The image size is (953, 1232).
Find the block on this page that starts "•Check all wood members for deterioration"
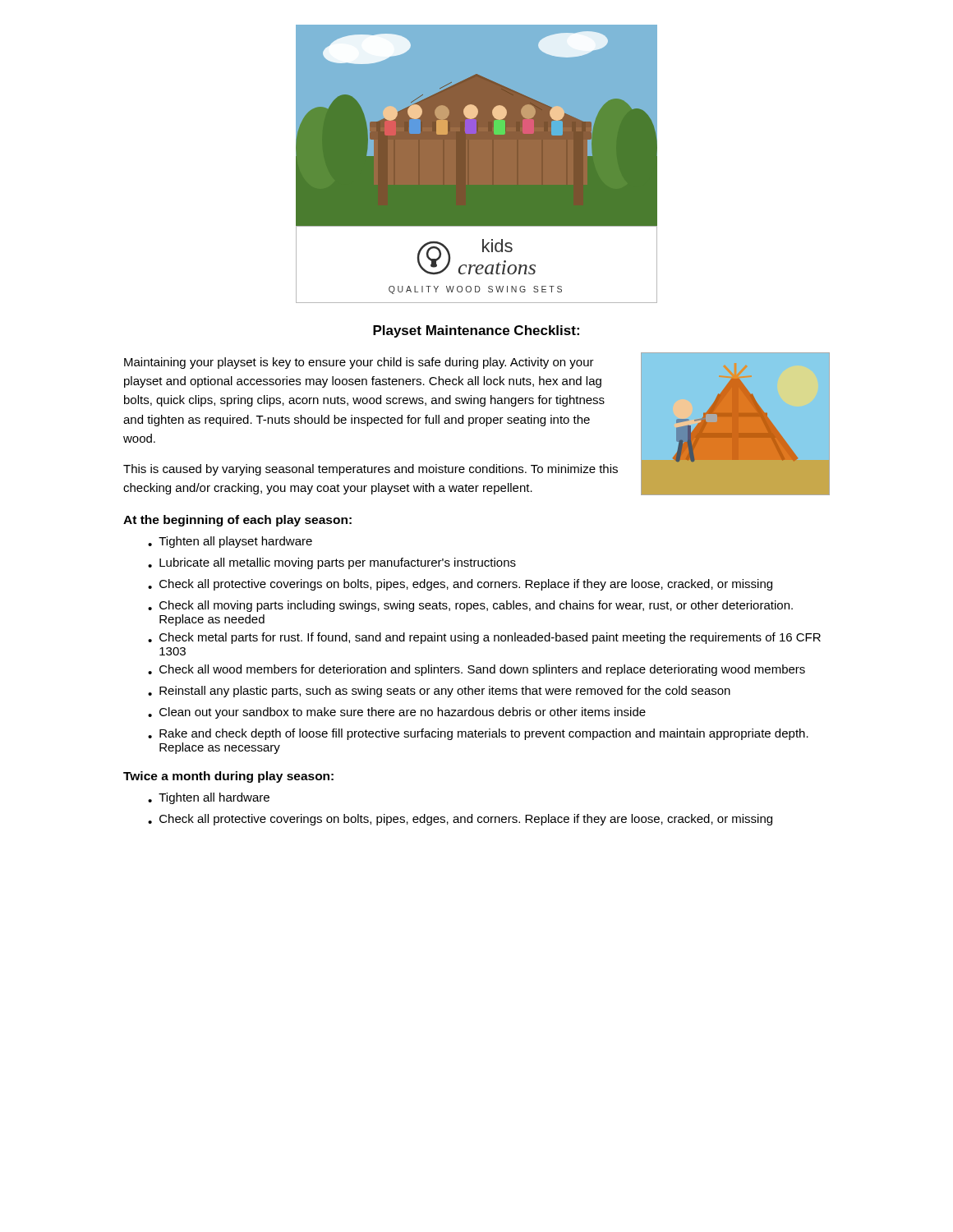(477, 670)
